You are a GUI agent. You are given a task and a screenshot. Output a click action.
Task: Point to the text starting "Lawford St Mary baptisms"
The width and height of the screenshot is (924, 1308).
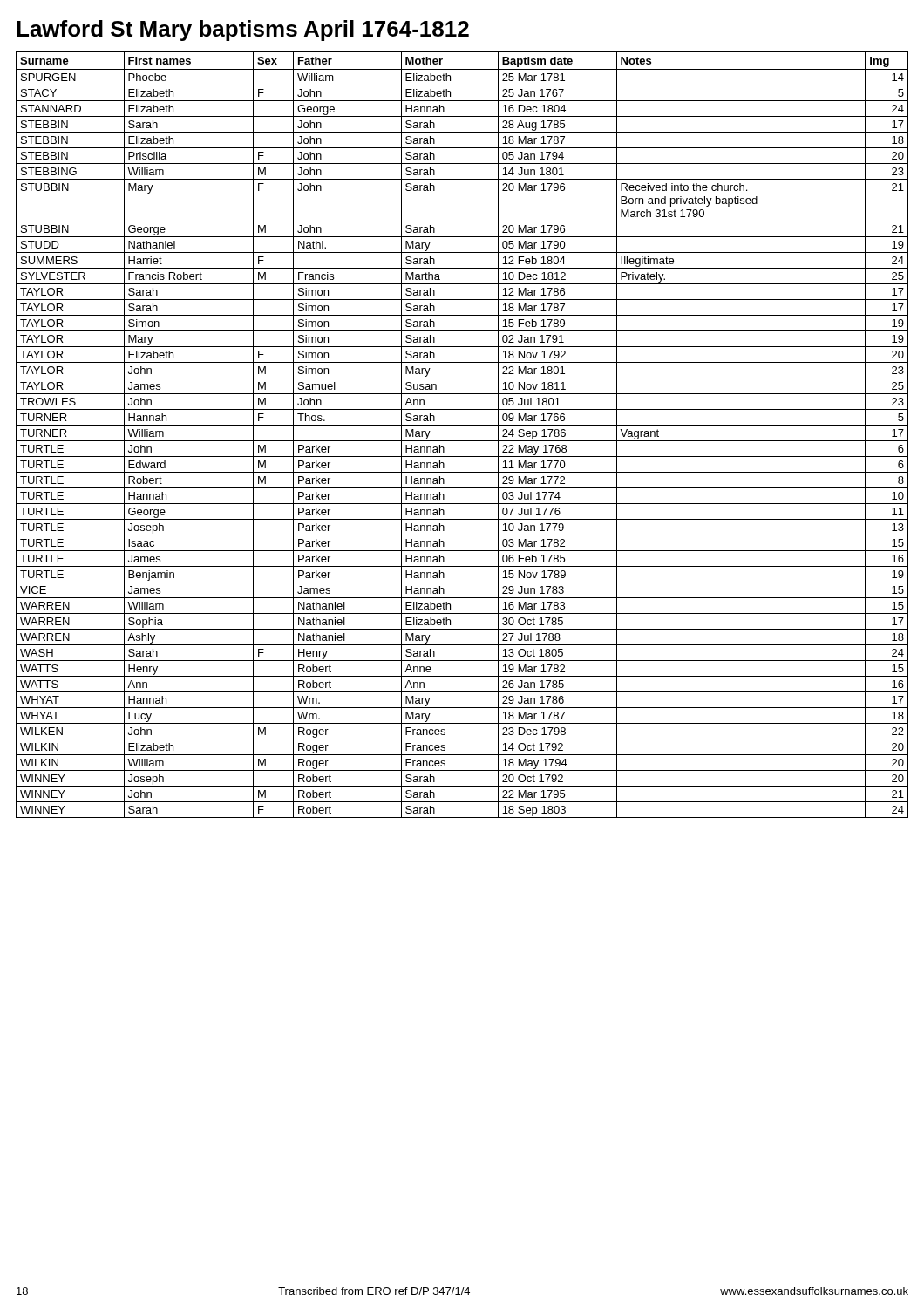point(243,29)
